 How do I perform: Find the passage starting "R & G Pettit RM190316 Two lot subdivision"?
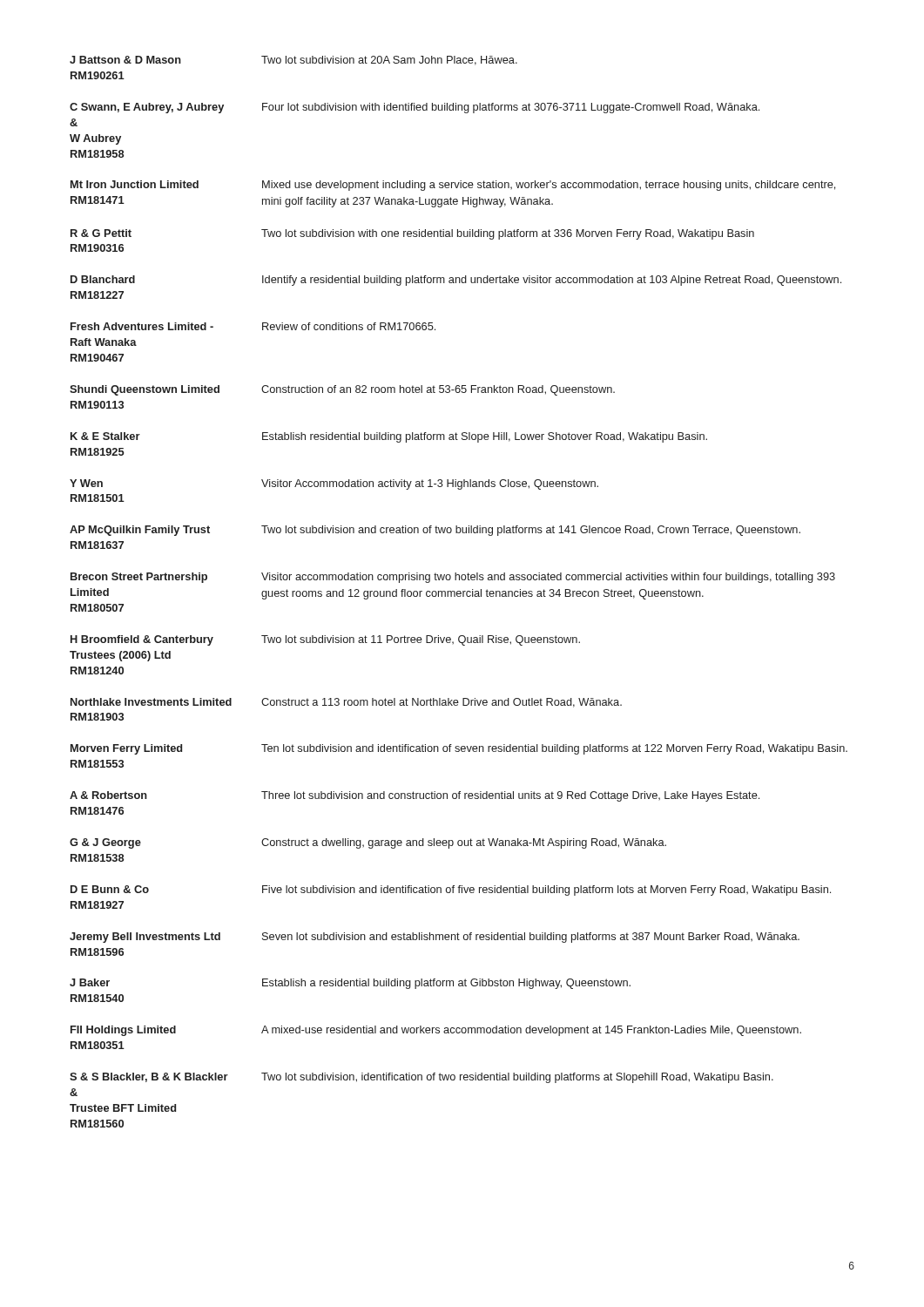[462, 241]
